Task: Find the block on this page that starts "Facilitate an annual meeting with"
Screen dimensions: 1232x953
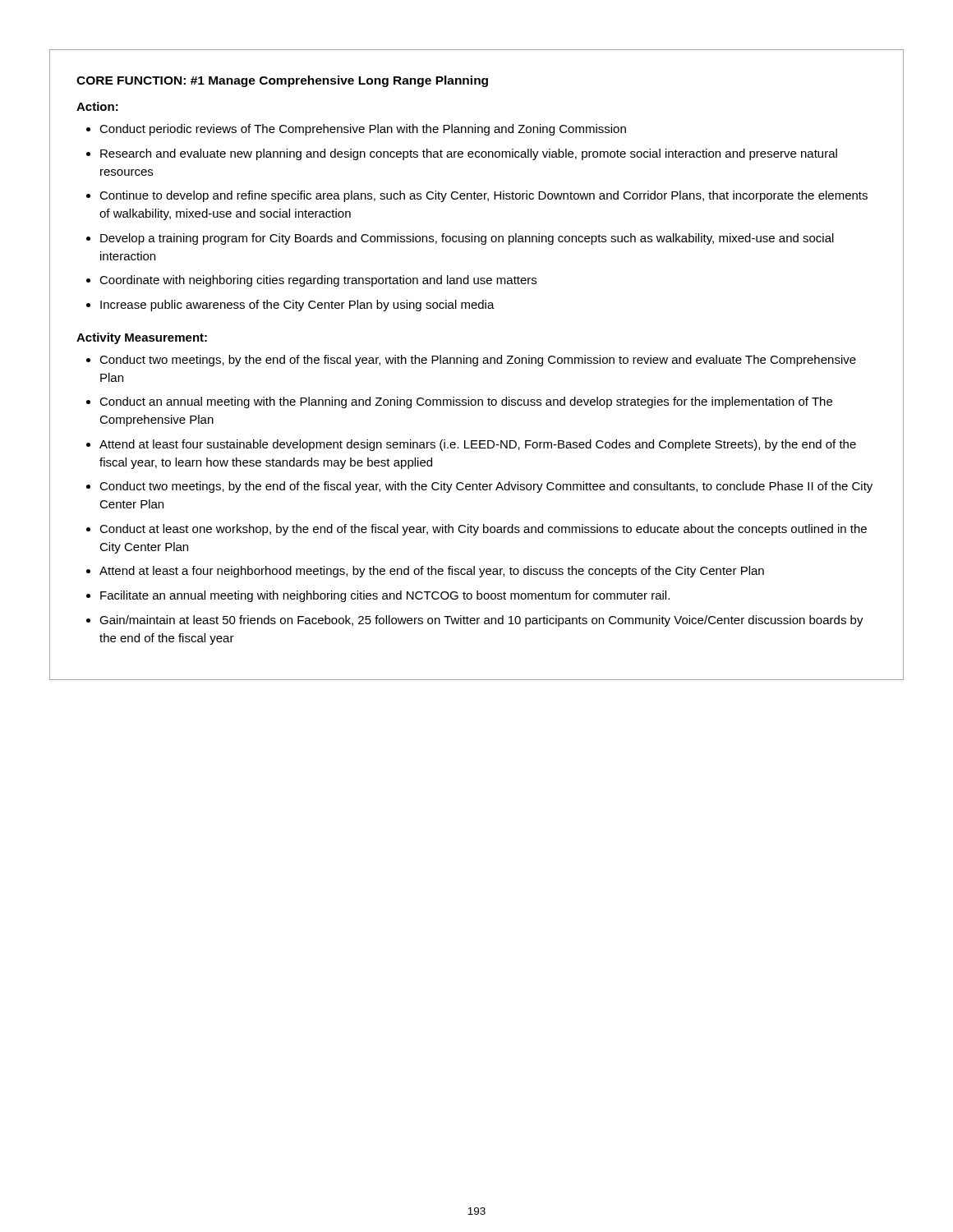Action: [385, 595]
